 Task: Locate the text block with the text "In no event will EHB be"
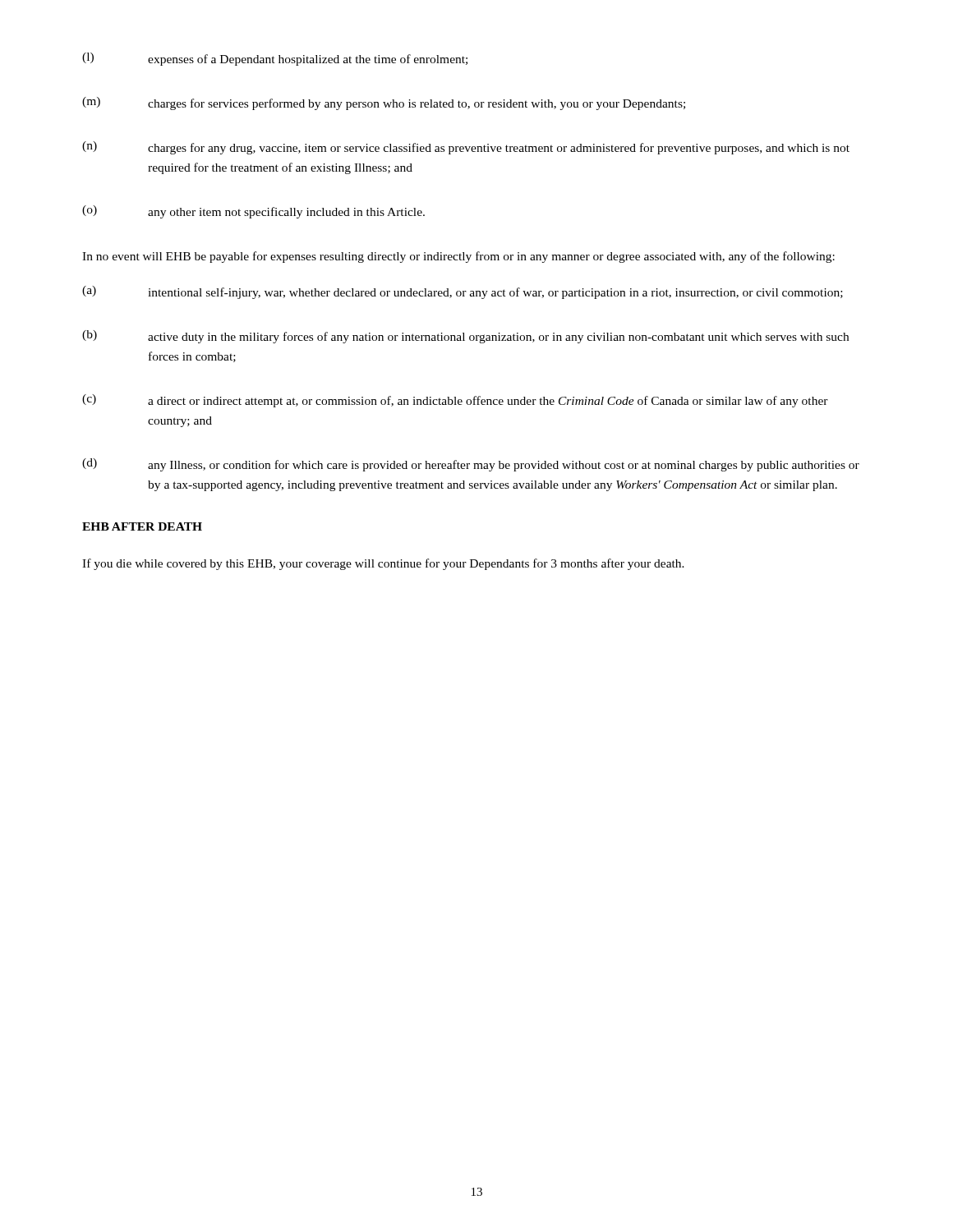pos(459,256)
